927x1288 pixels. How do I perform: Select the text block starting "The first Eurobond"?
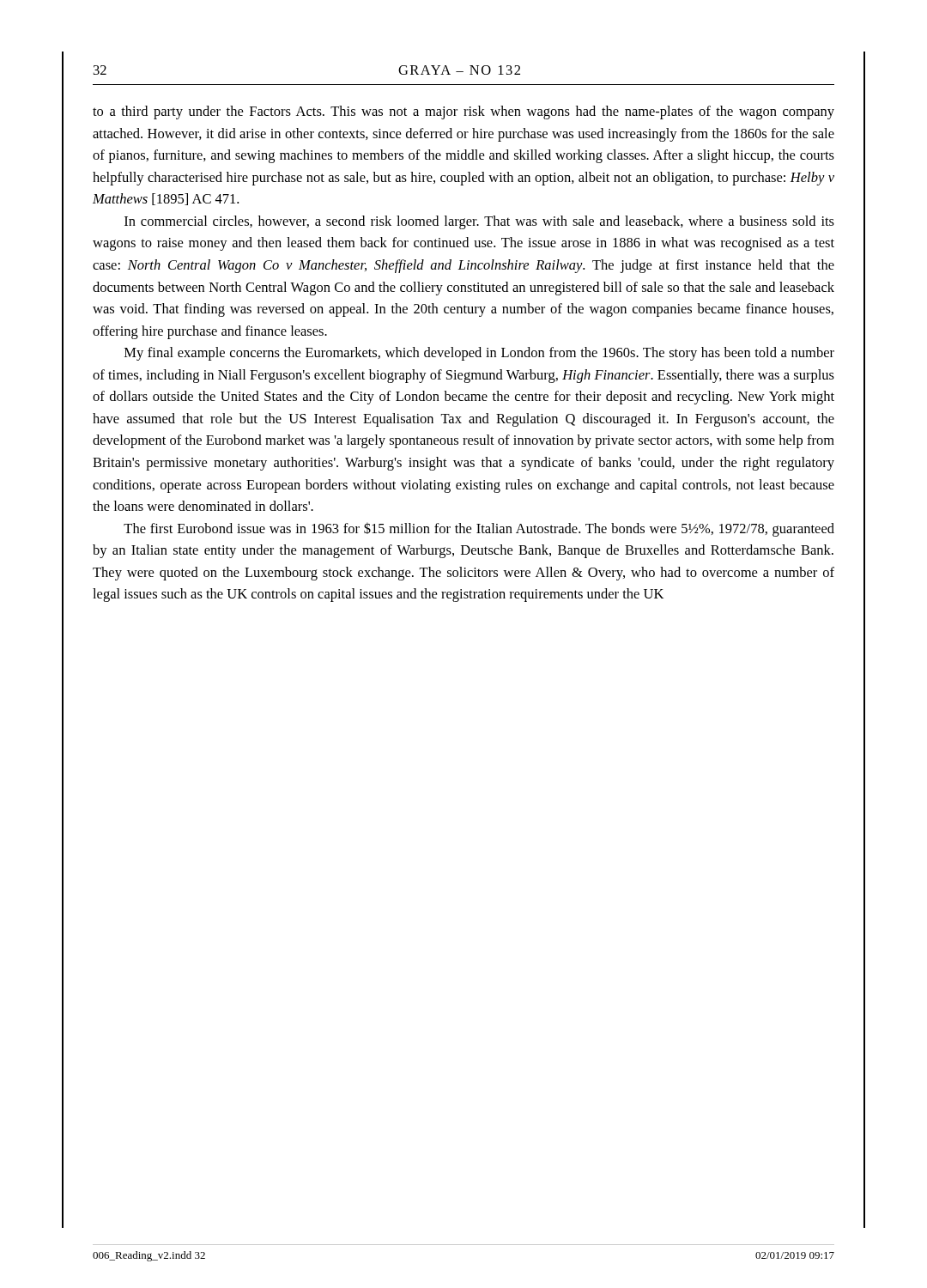464,561
